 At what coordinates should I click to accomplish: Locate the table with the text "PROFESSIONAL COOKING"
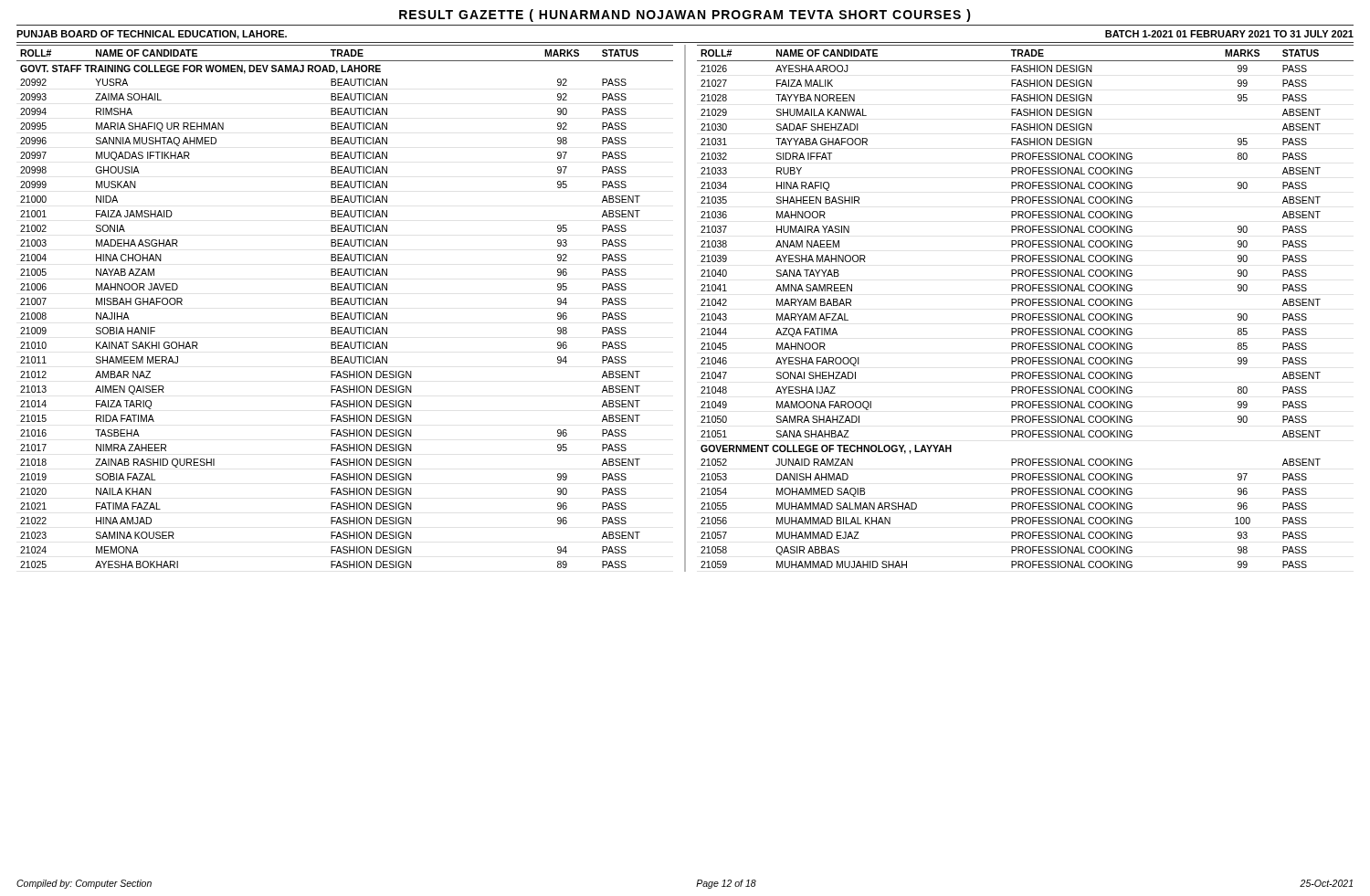(1025, 308)
